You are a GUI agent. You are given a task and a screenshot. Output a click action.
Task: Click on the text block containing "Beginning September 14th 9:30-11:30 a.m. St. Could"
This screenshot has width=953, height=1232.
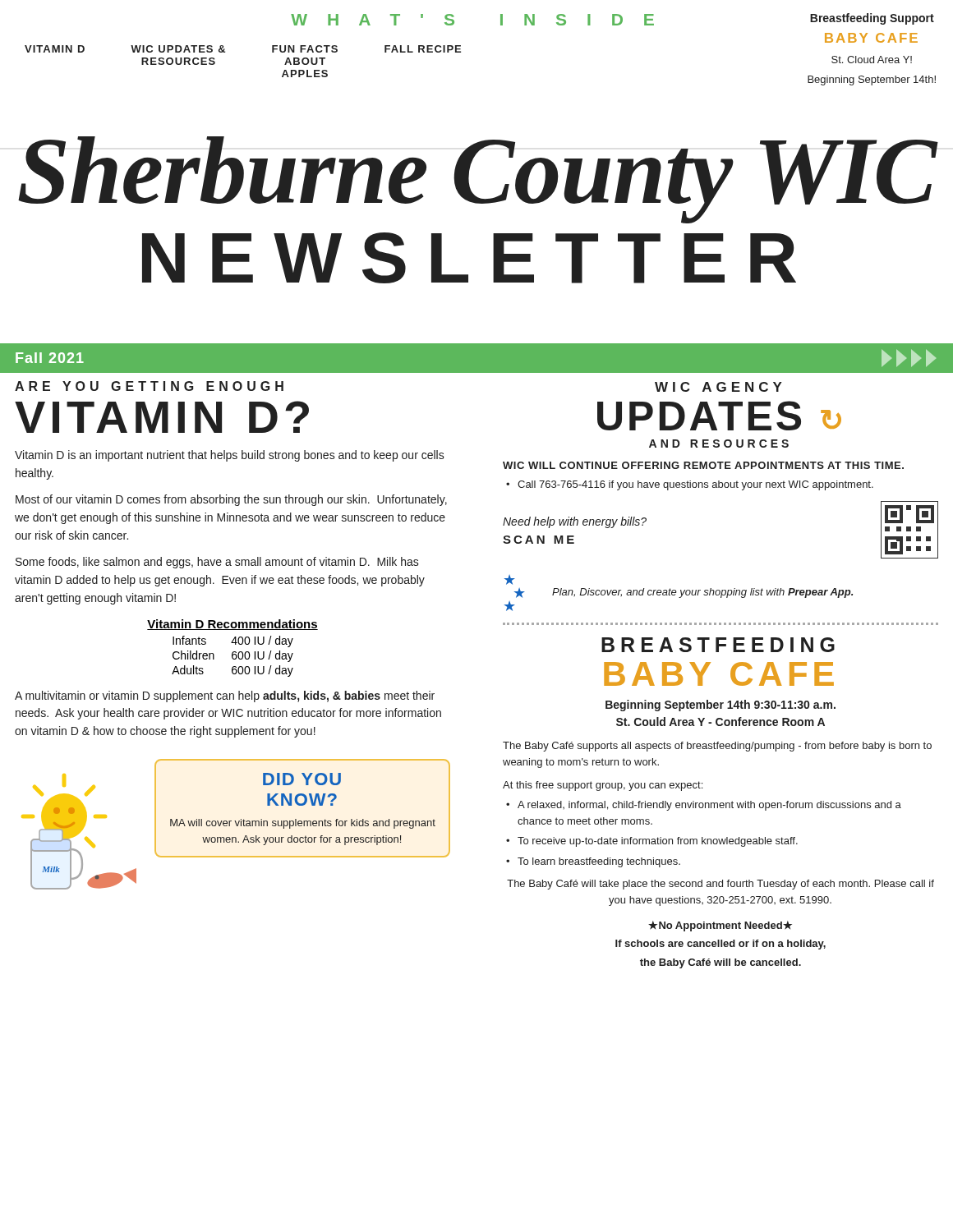tap(720, 713)
